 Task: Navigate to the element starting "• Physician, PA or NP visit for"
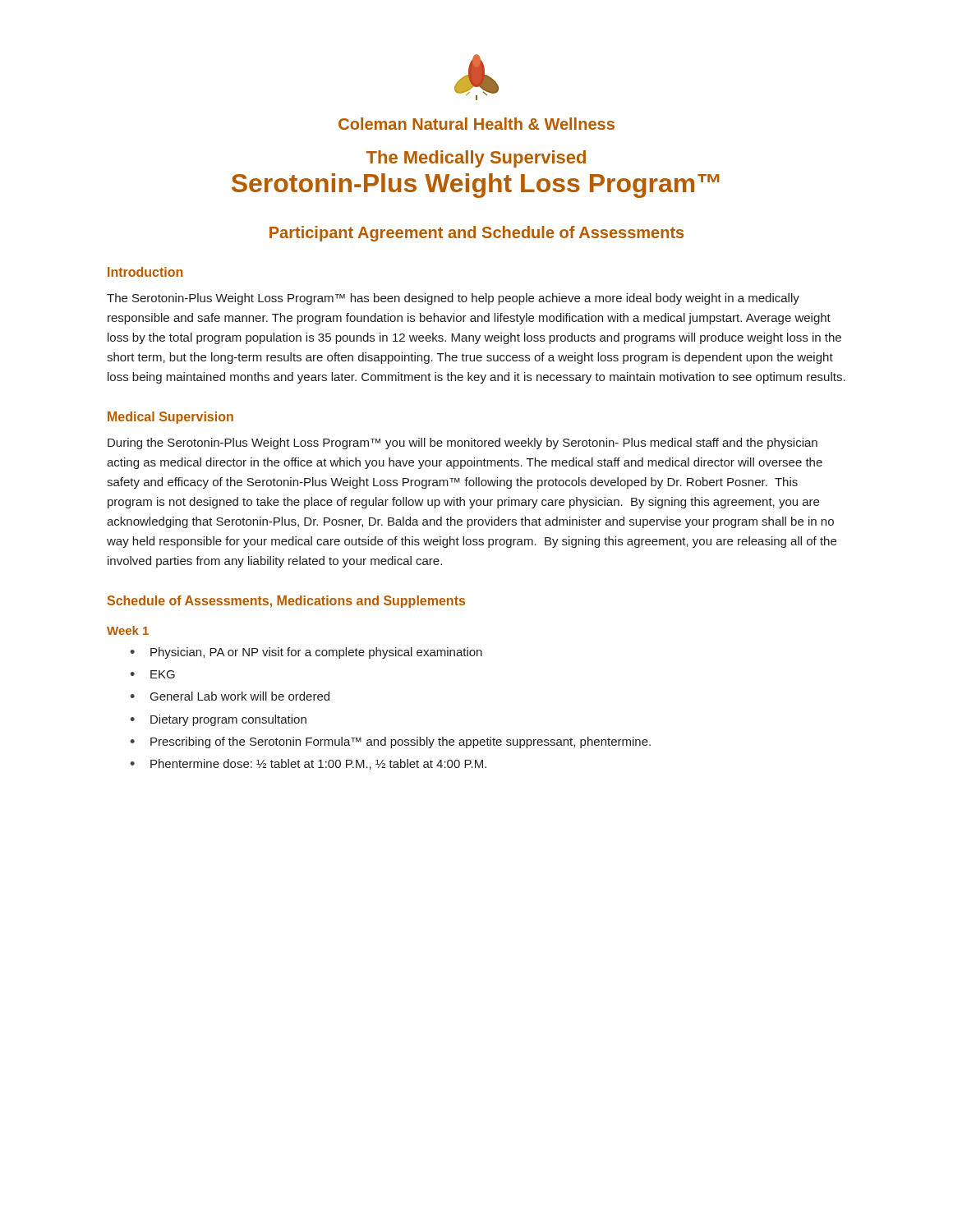tap(306, 653)
